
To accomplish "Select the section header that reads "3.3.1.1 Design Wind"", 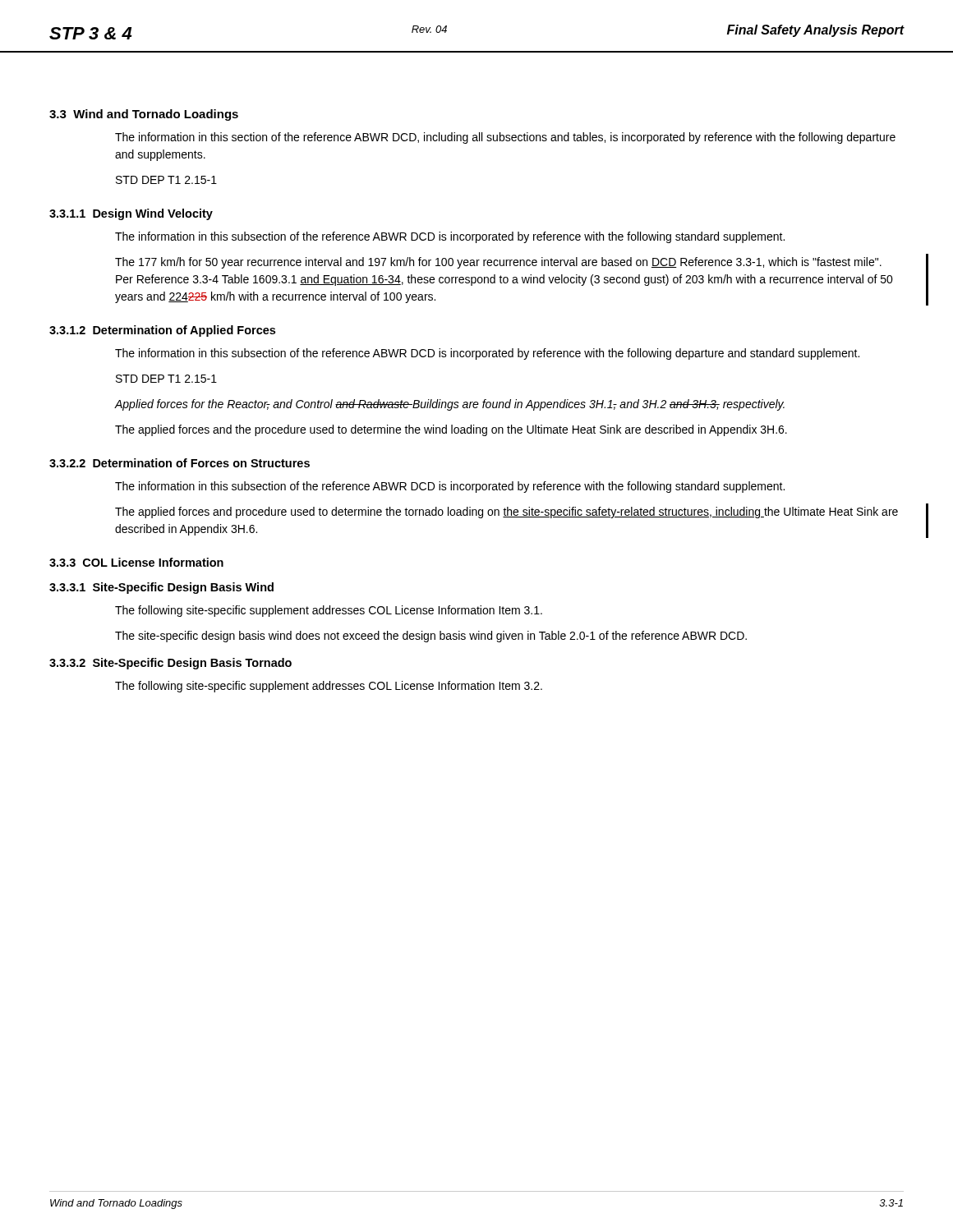I will 131,214.
